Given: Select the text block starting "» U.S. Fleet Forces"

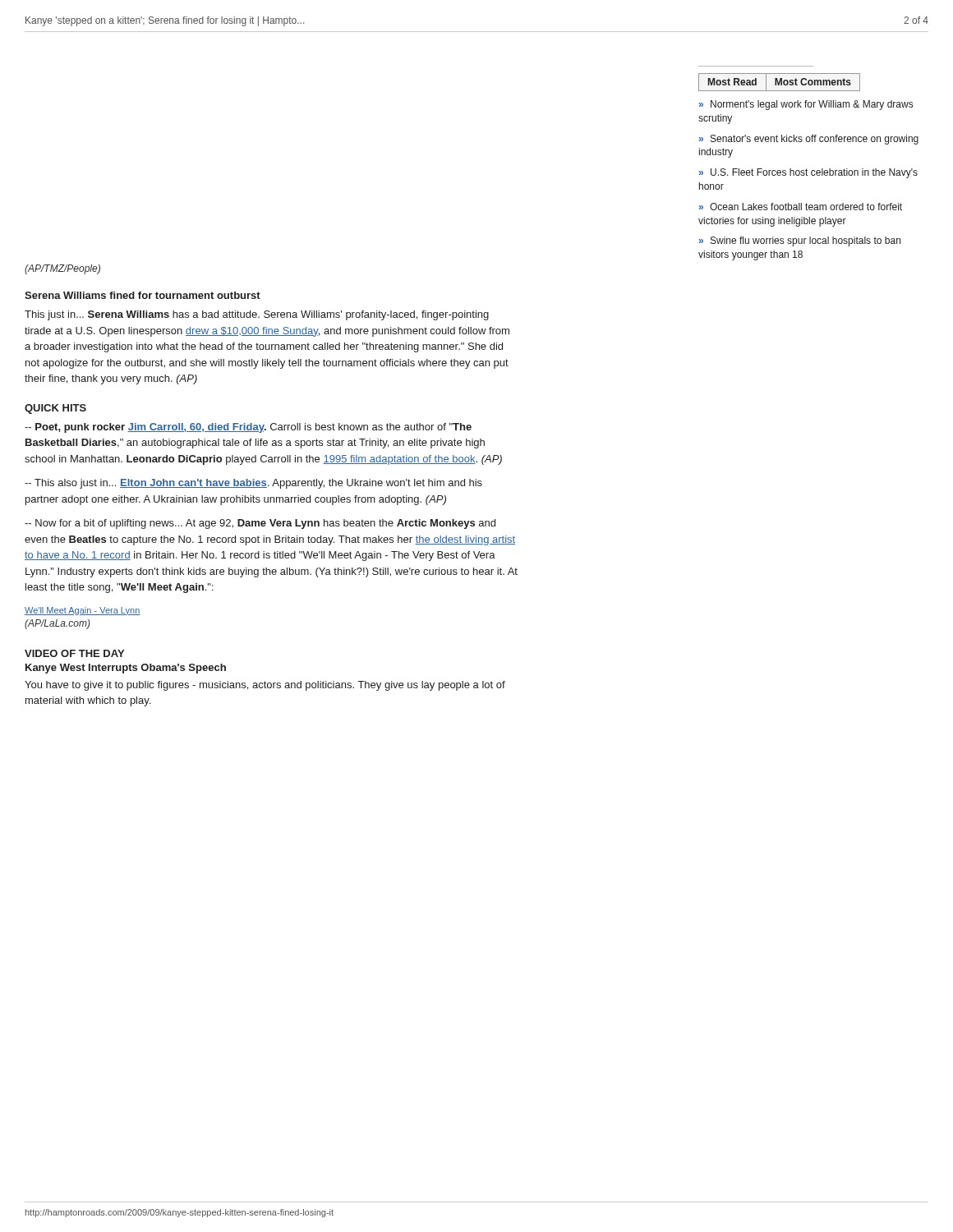Looking at the screenshot, I should pyautogui.click(x=808, y=180).
